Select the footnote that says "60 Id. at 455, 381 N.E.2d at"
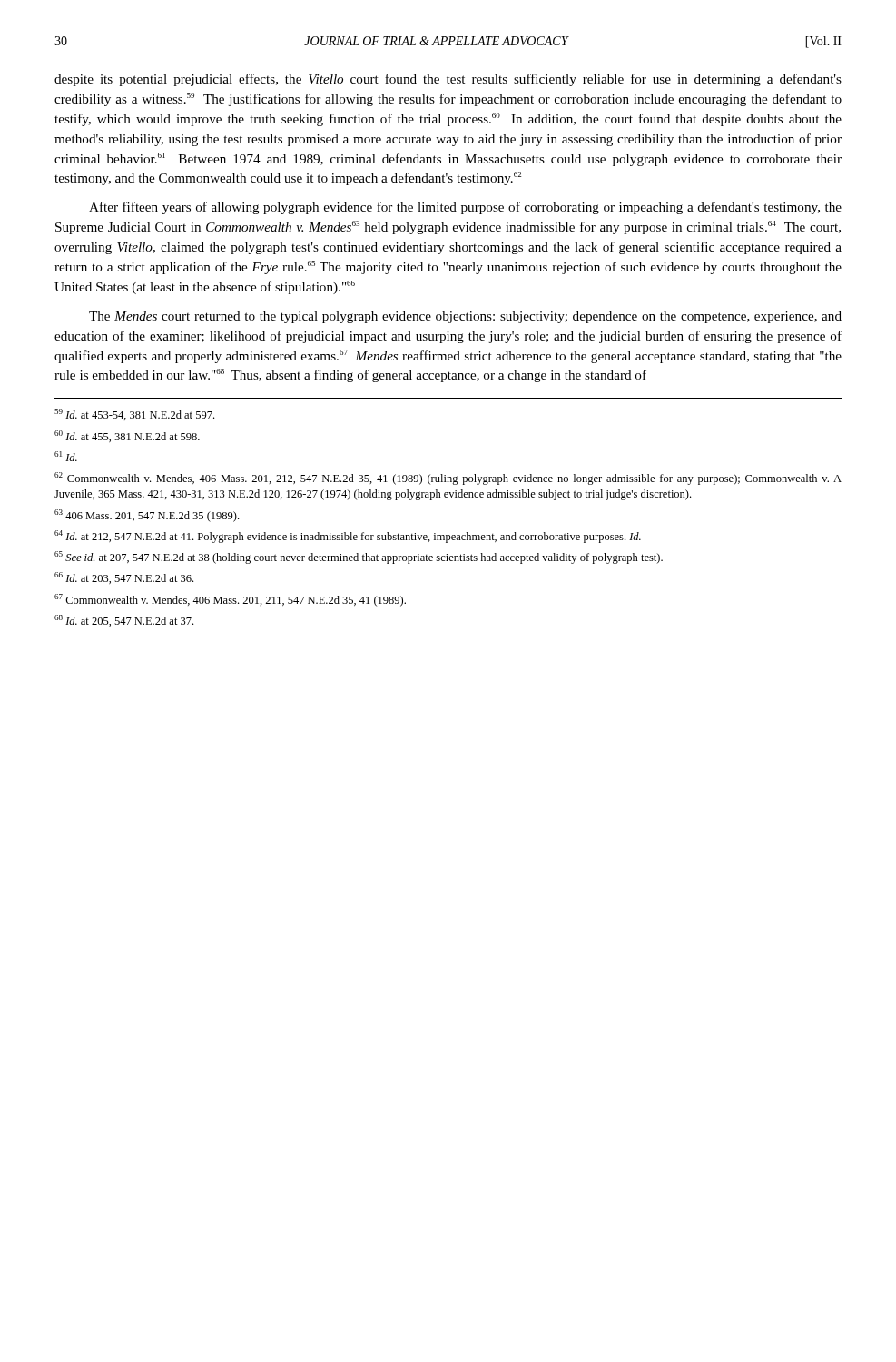Viewport: 896px width, 1362px height. [x=127, y=436]
